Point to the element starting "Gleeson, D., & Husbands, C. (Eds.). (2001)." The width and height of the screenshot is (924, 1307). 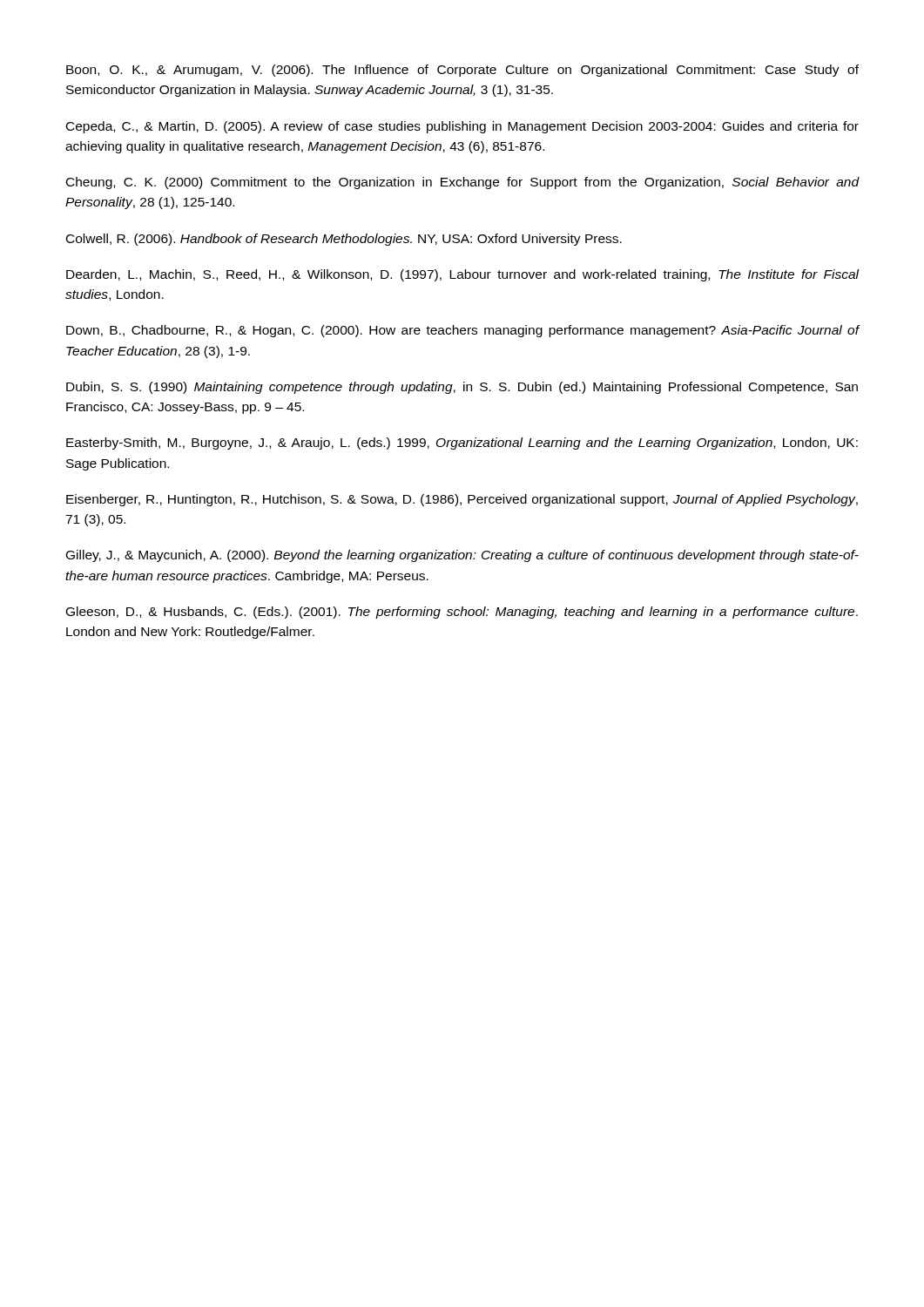click(x=462, y=621)
